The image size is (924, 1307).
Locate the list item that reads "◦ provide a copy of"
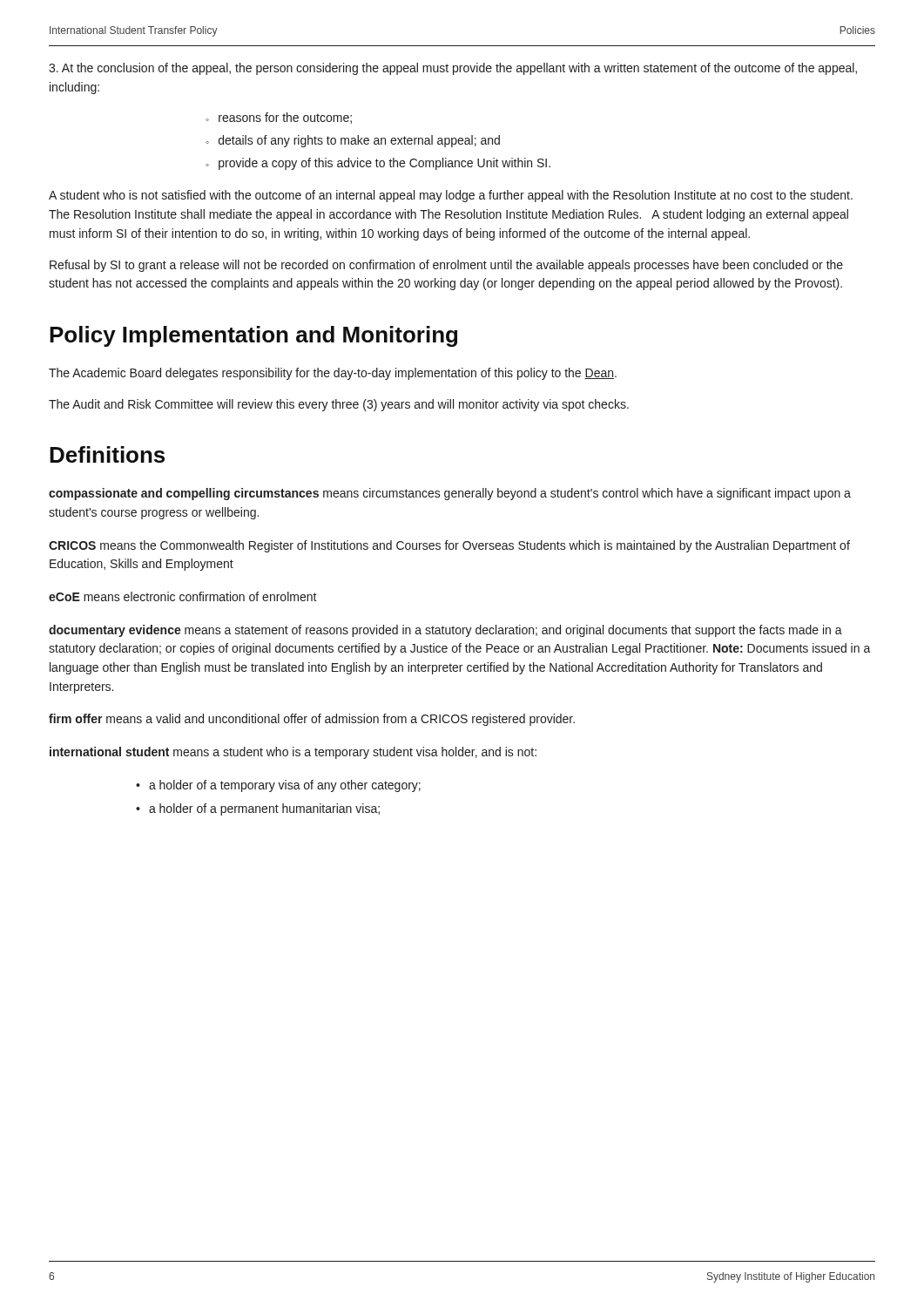point(378,163)
